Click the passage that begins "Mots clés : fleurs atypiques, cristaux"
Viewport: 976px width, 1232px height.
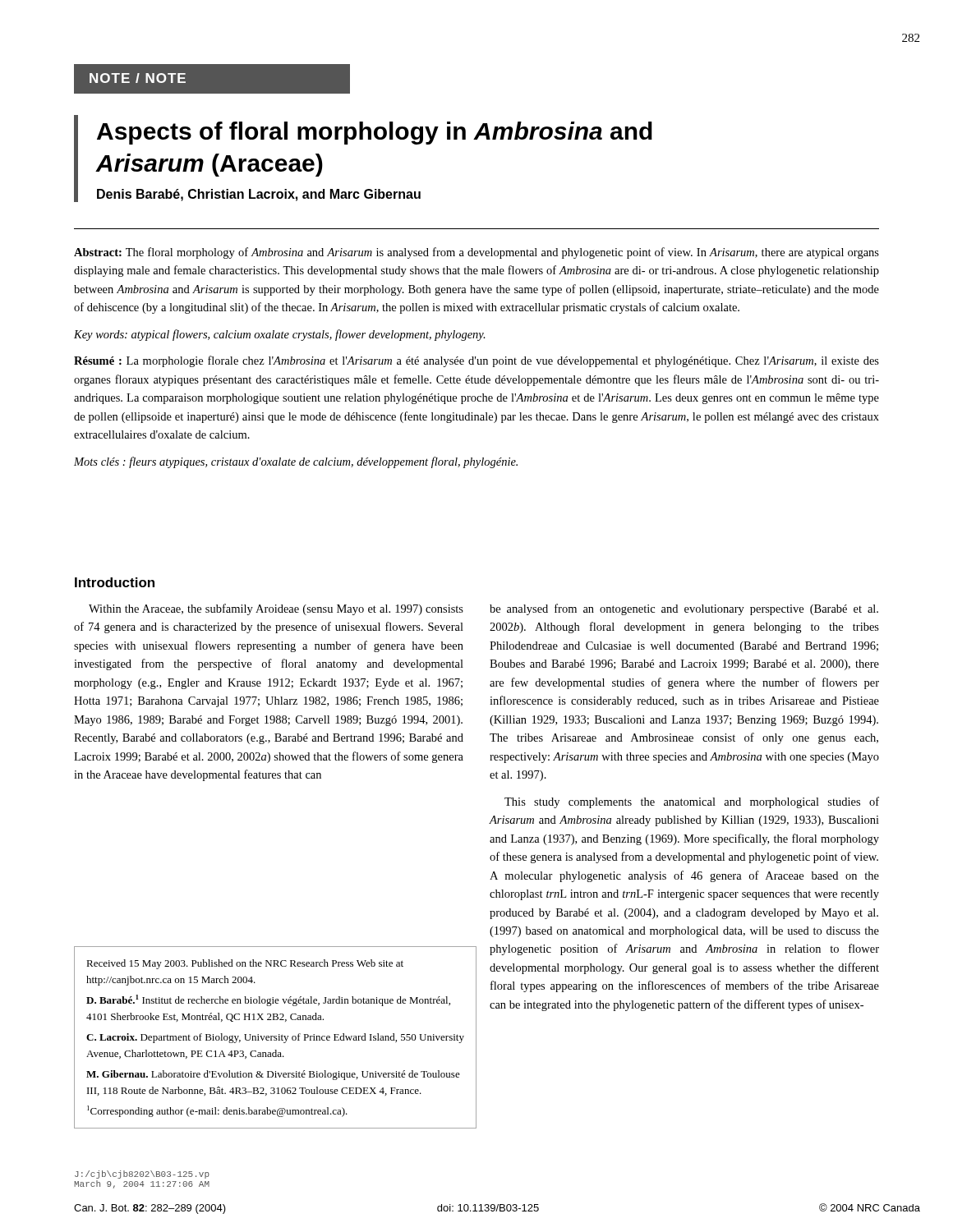tap(296, 461)
